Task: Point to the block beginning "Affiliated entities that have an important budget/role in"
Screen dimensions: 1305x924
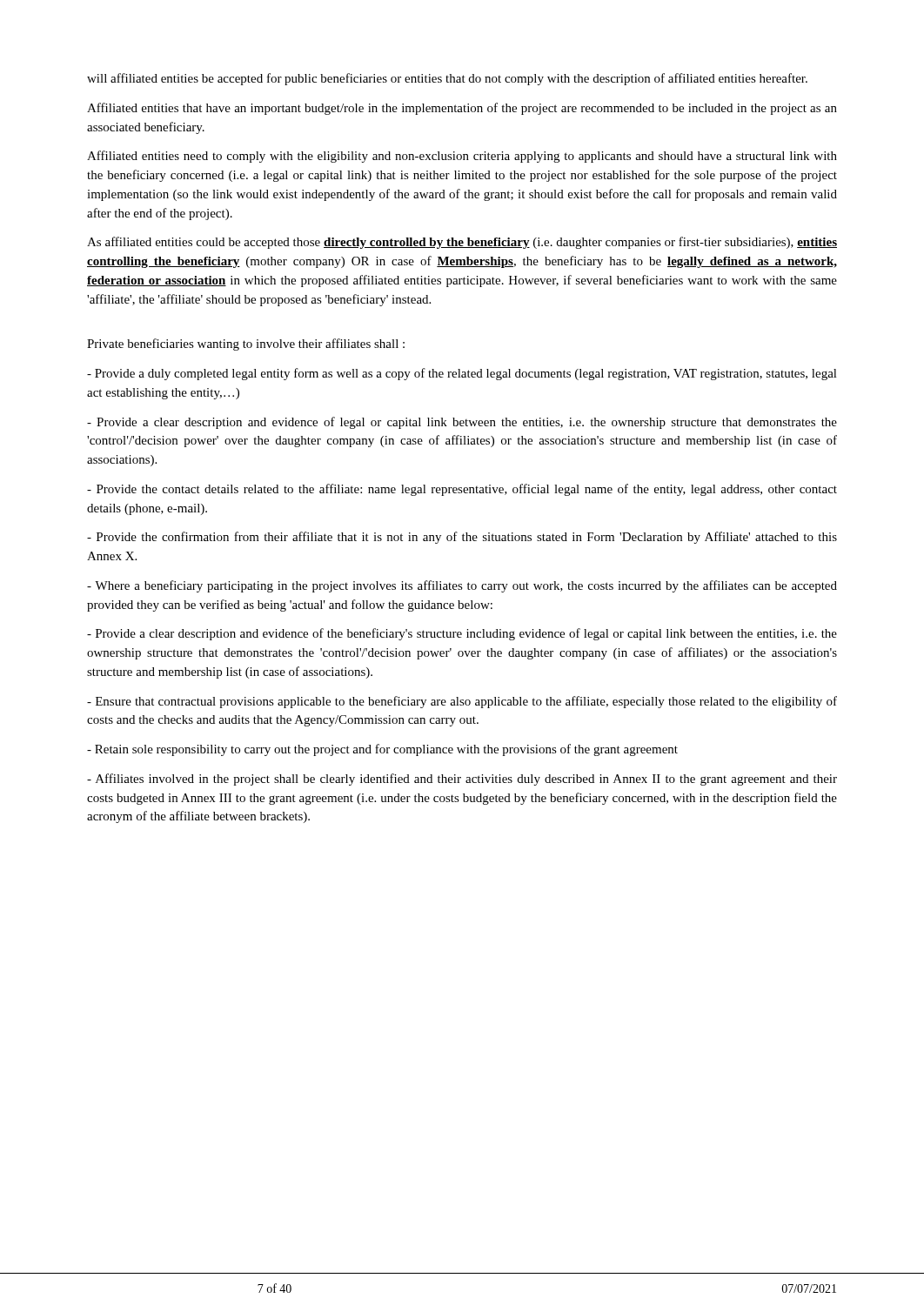Action: [x=462, y=117]
